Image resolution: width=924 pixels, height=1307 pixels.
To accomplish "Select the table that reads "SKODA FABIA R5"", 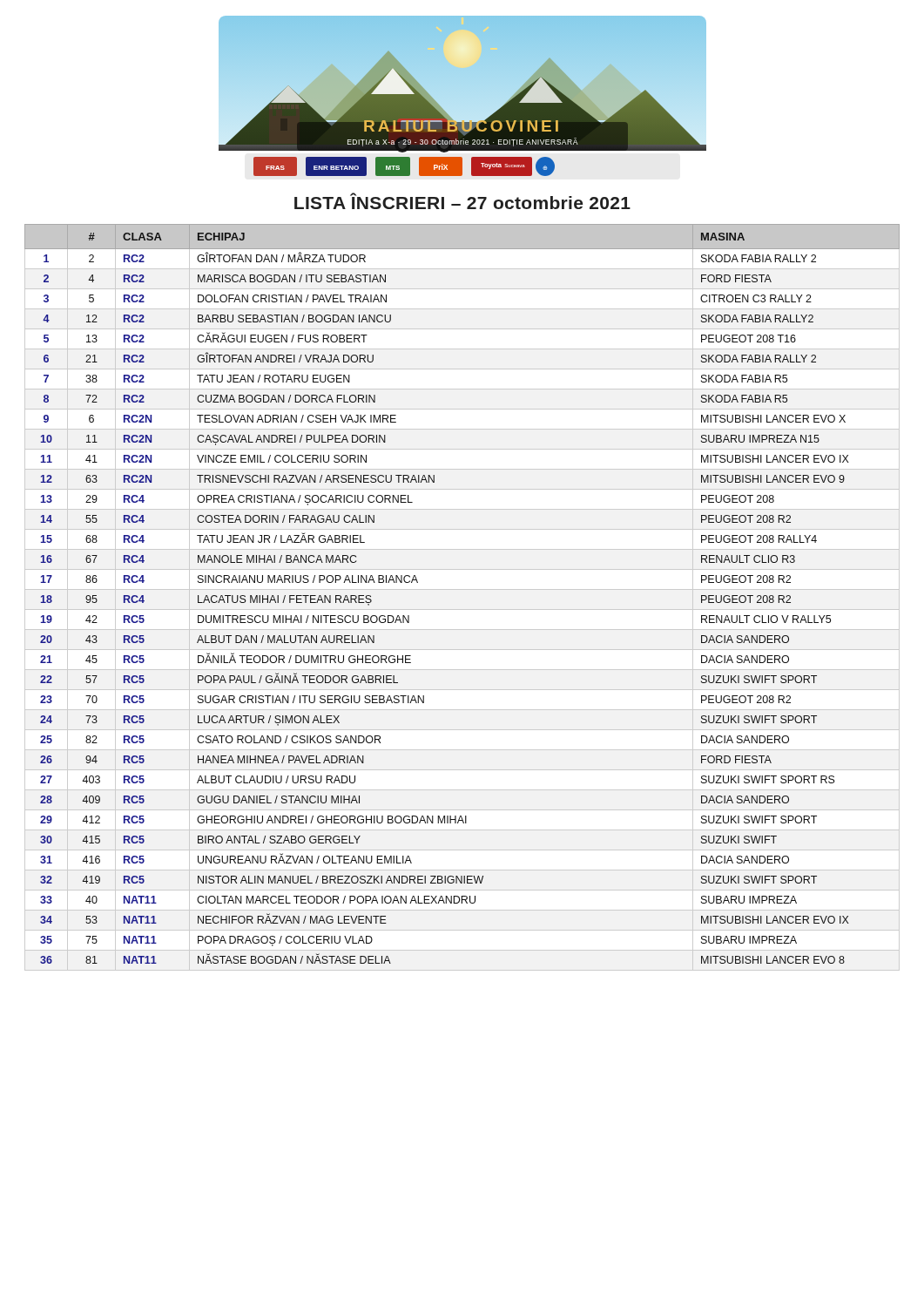I will [462, 597].
